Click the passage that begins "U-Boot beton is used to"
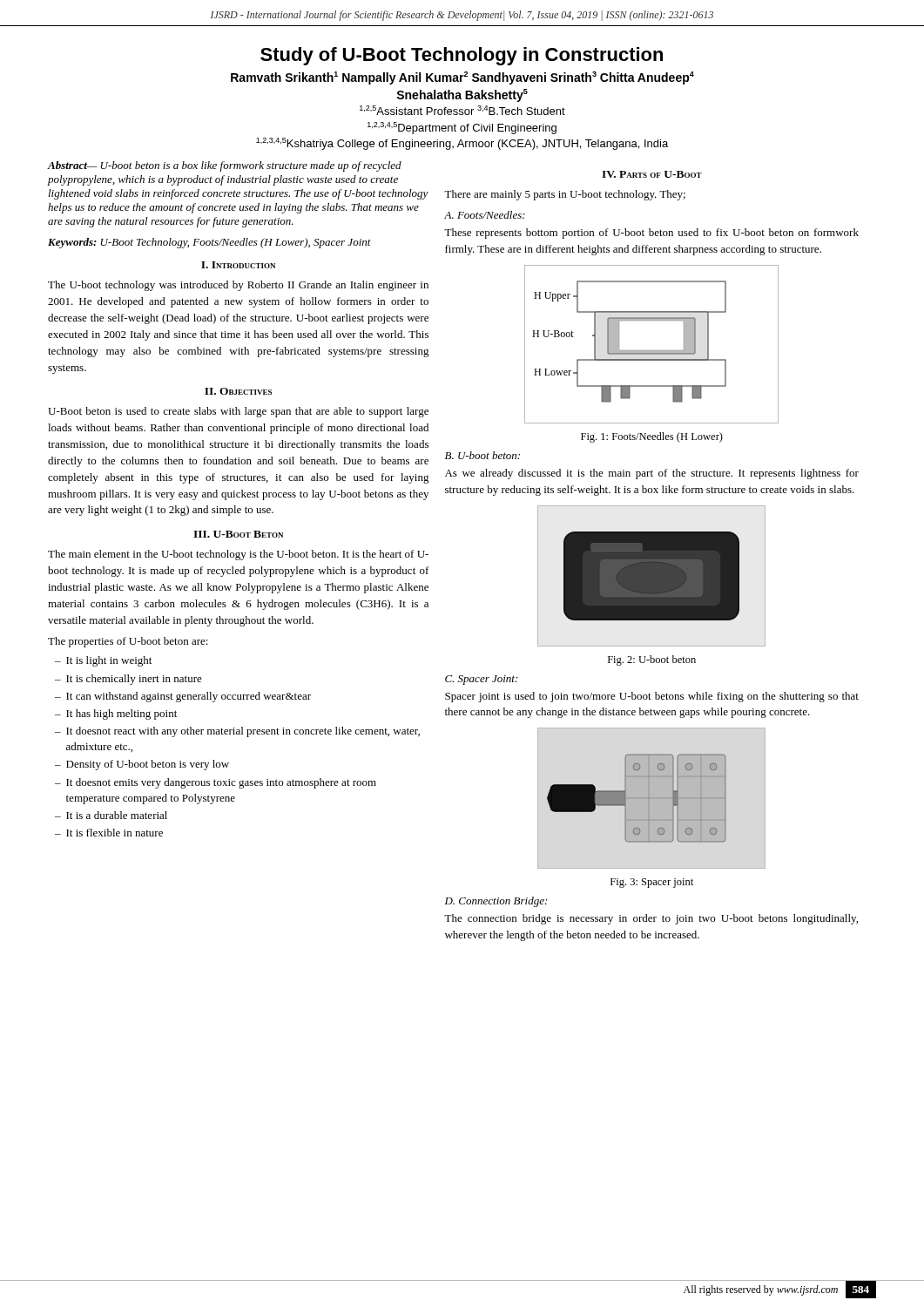The height and width of the screenshot is (1307, 924). coord(238,460)
